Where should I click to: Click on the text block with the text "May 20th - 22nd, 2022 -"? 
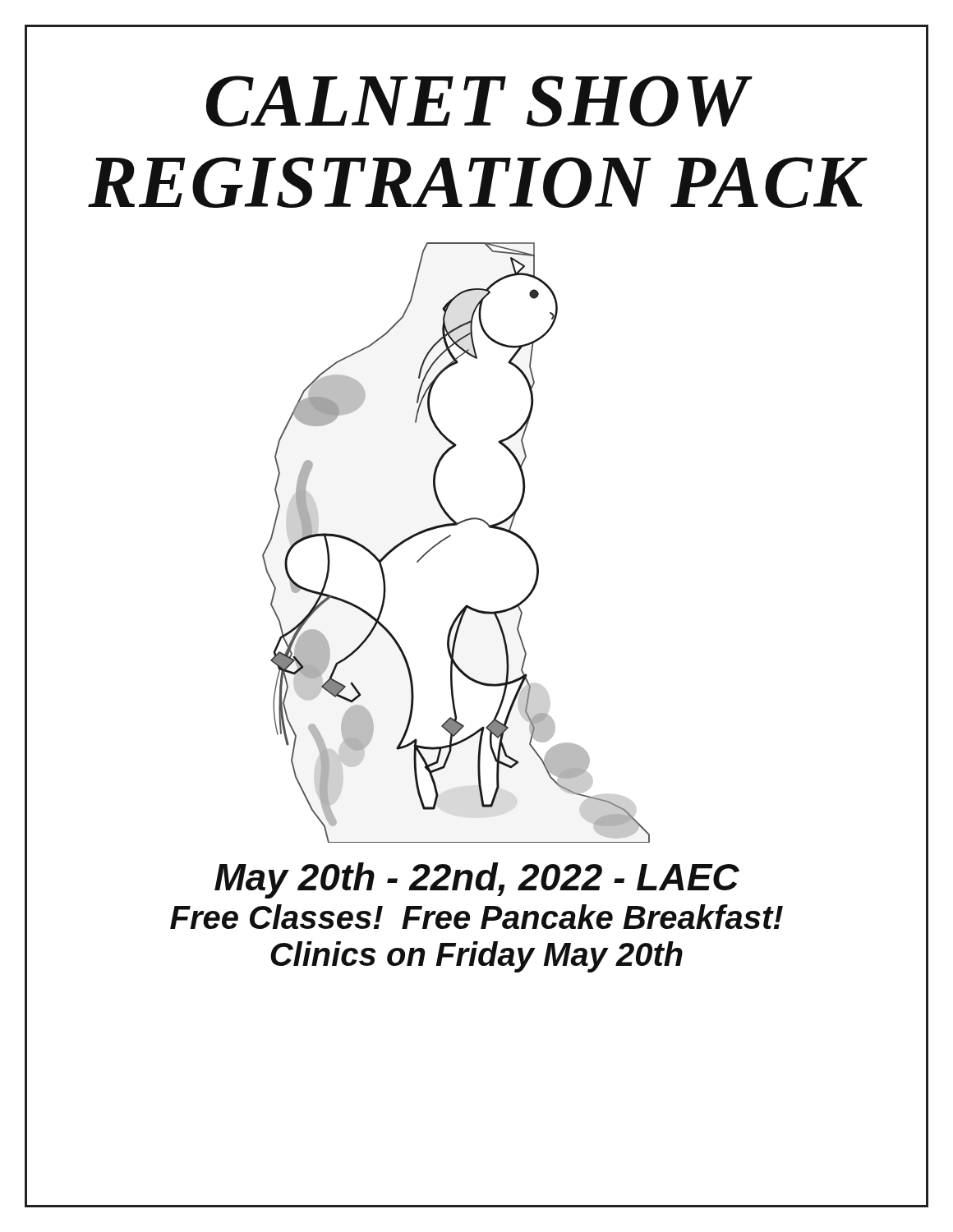coord(476,914)
